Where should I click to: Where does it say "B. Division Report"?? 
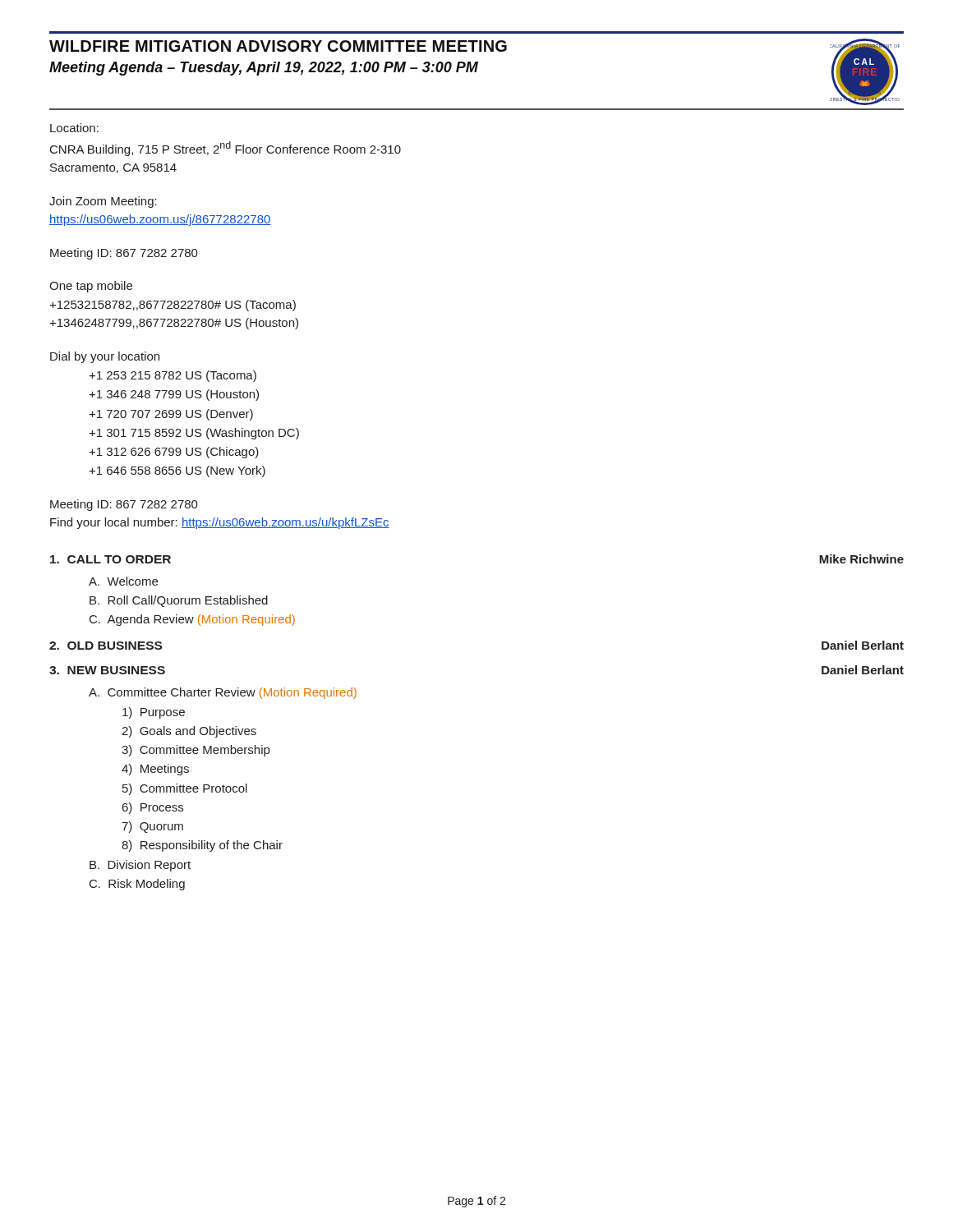pyautogui.click(x=140, y=864)
